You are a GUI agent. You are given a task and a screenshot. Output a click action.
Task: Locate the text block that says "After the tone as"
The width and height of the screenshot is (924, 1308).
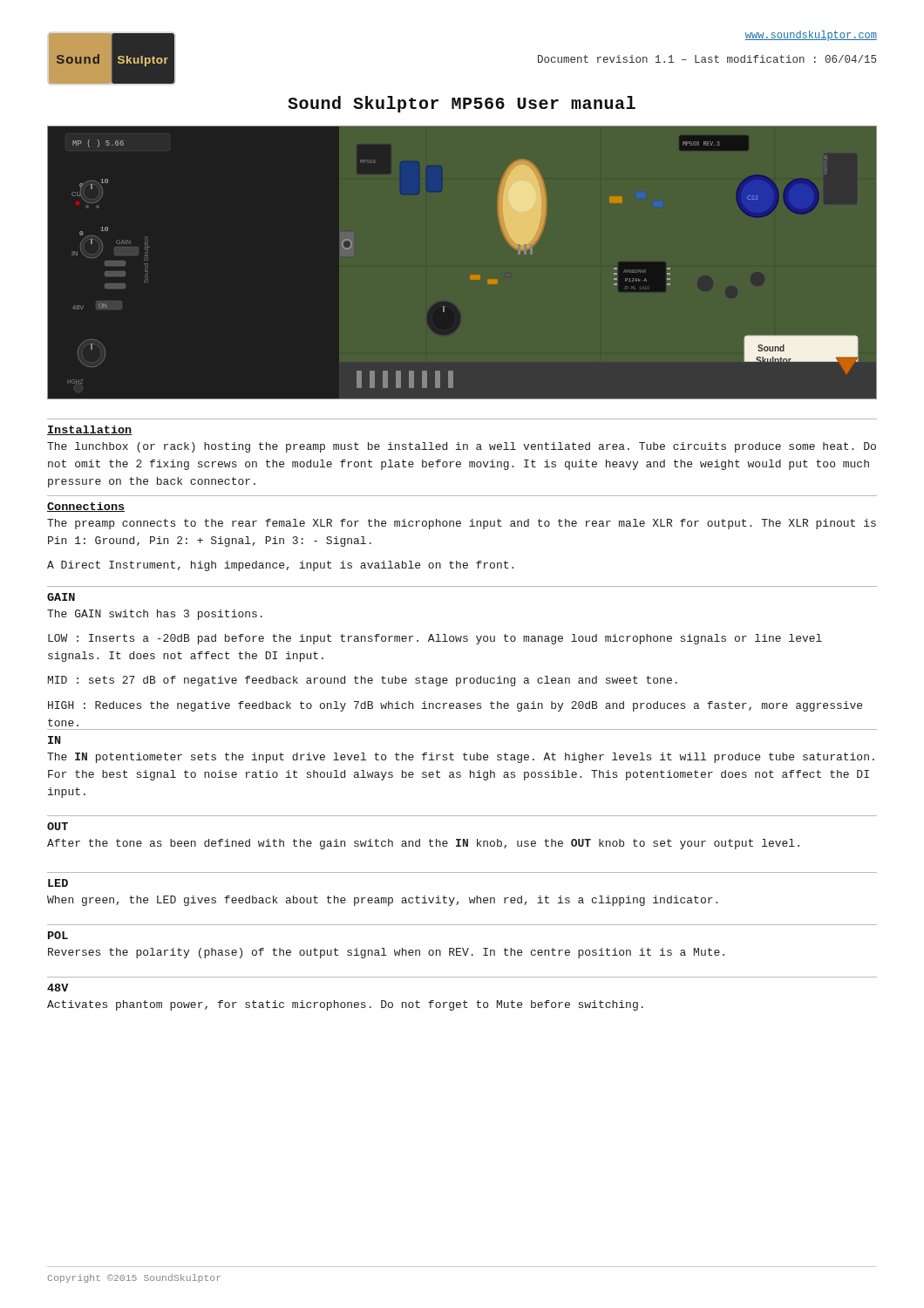462,844
